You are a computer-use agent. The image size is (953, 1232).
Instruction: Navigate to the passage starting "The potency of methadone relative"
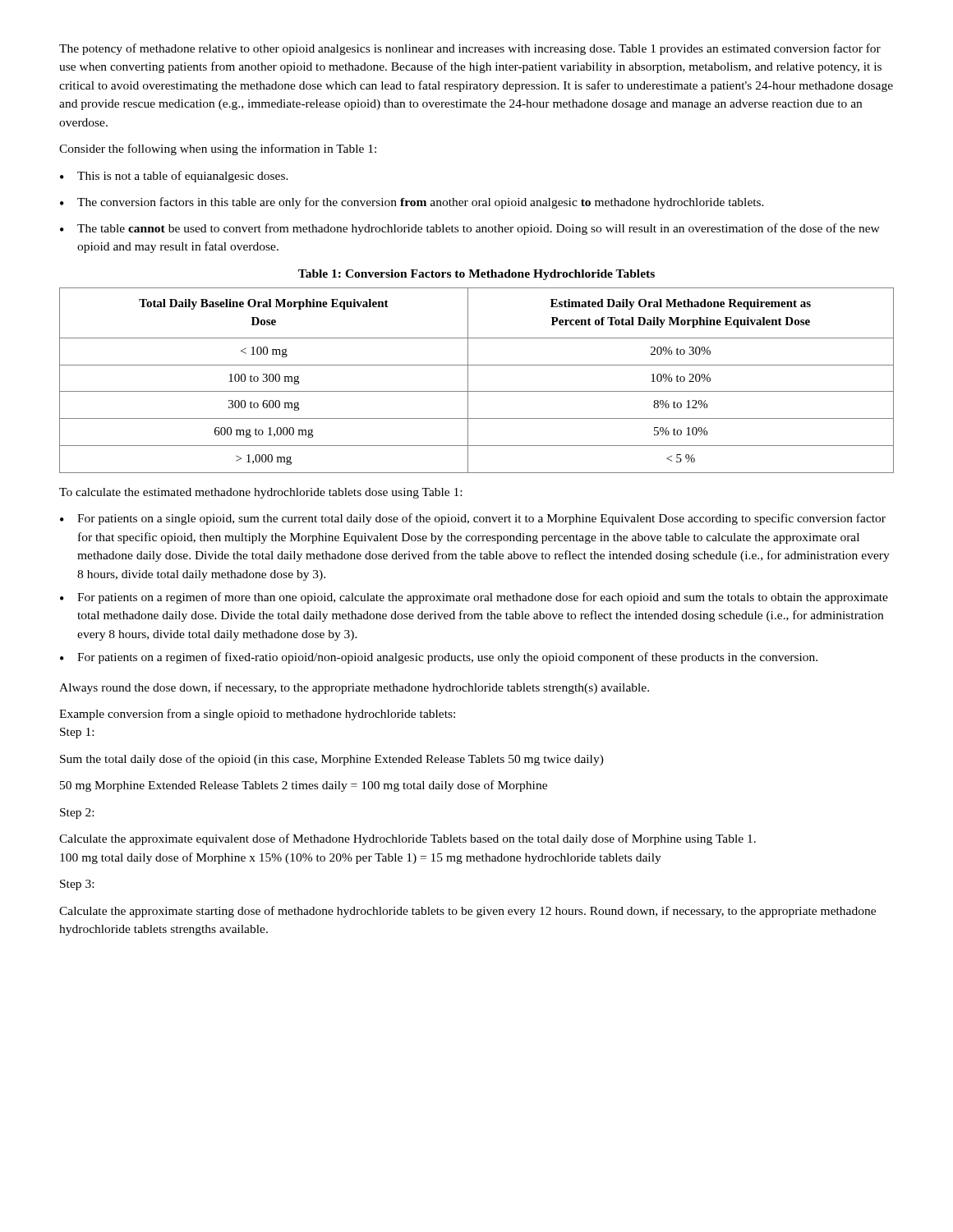pos(476,85)
